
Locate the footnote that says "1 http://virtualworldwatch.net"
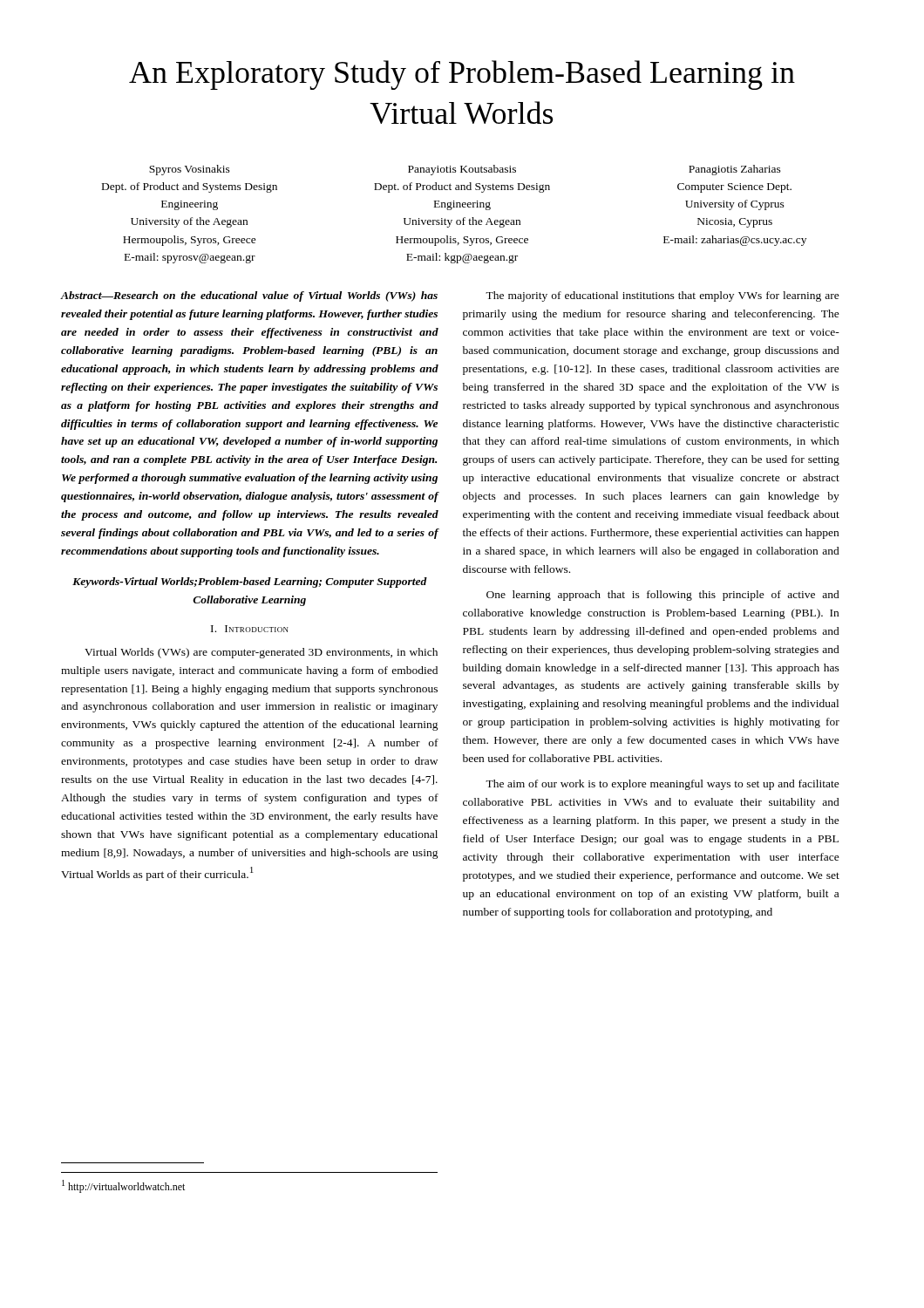[x=123, y=1186]
